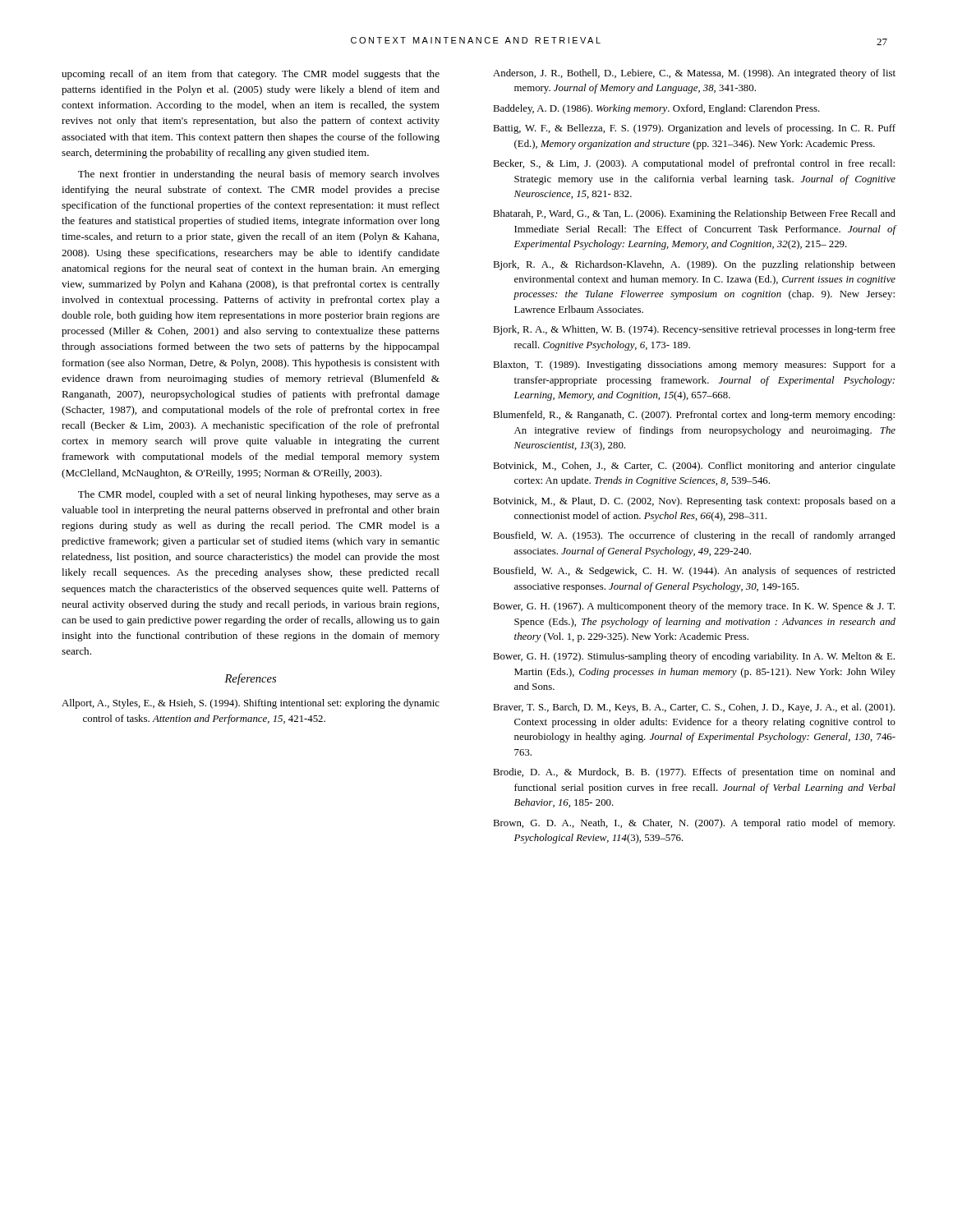Find the block starting "Becker, S., & Lim, J. (2003). A"
Screen dimensions: 1232x953
pos(694,179)
